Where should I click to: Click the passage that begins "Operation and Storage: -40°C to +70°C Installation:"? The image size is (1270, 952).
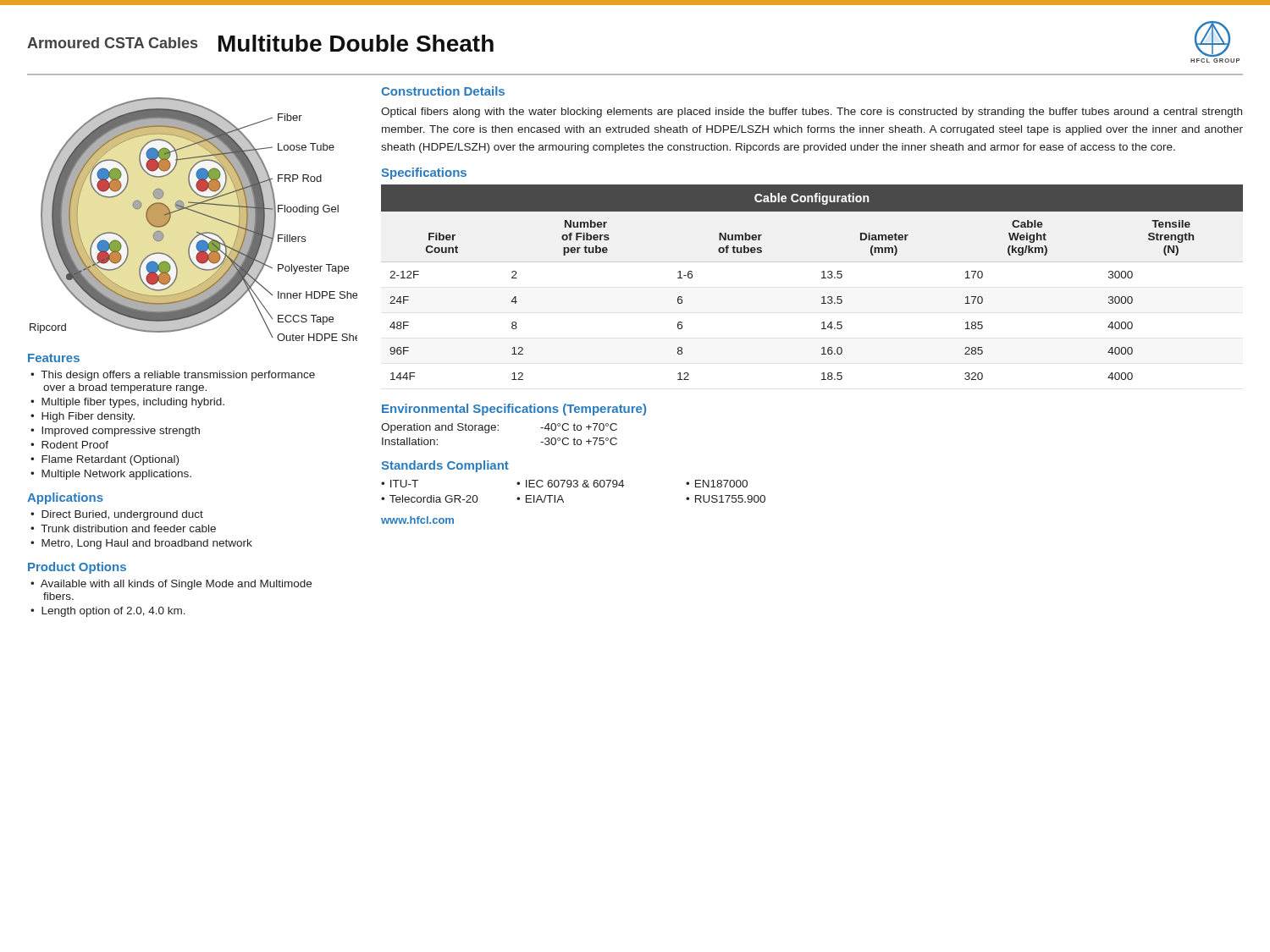point(499,428)
